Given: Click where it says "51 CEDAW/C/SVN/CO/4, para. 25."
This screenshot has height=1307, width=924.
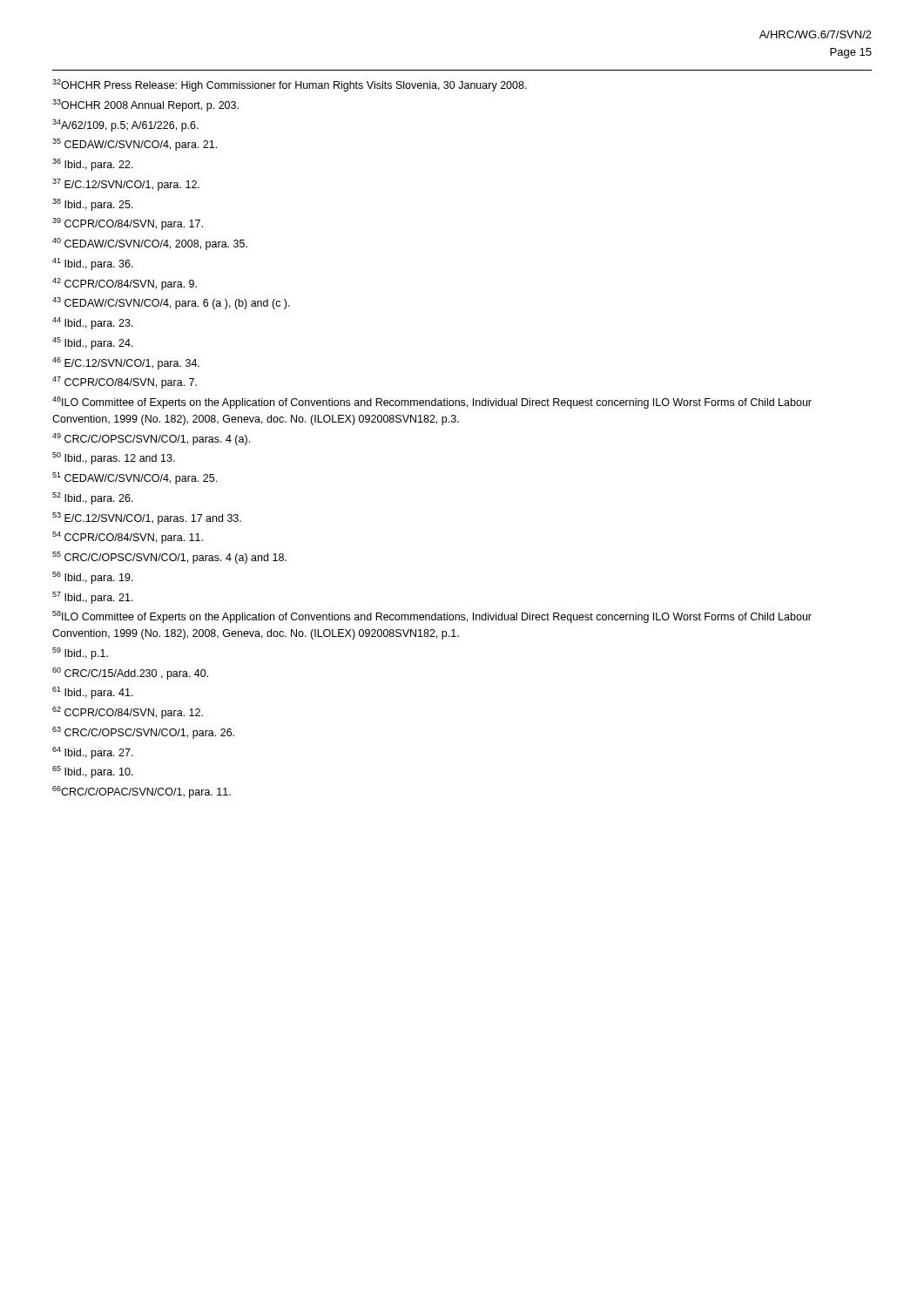Looking at the screenshot, I should coord(135,478).
